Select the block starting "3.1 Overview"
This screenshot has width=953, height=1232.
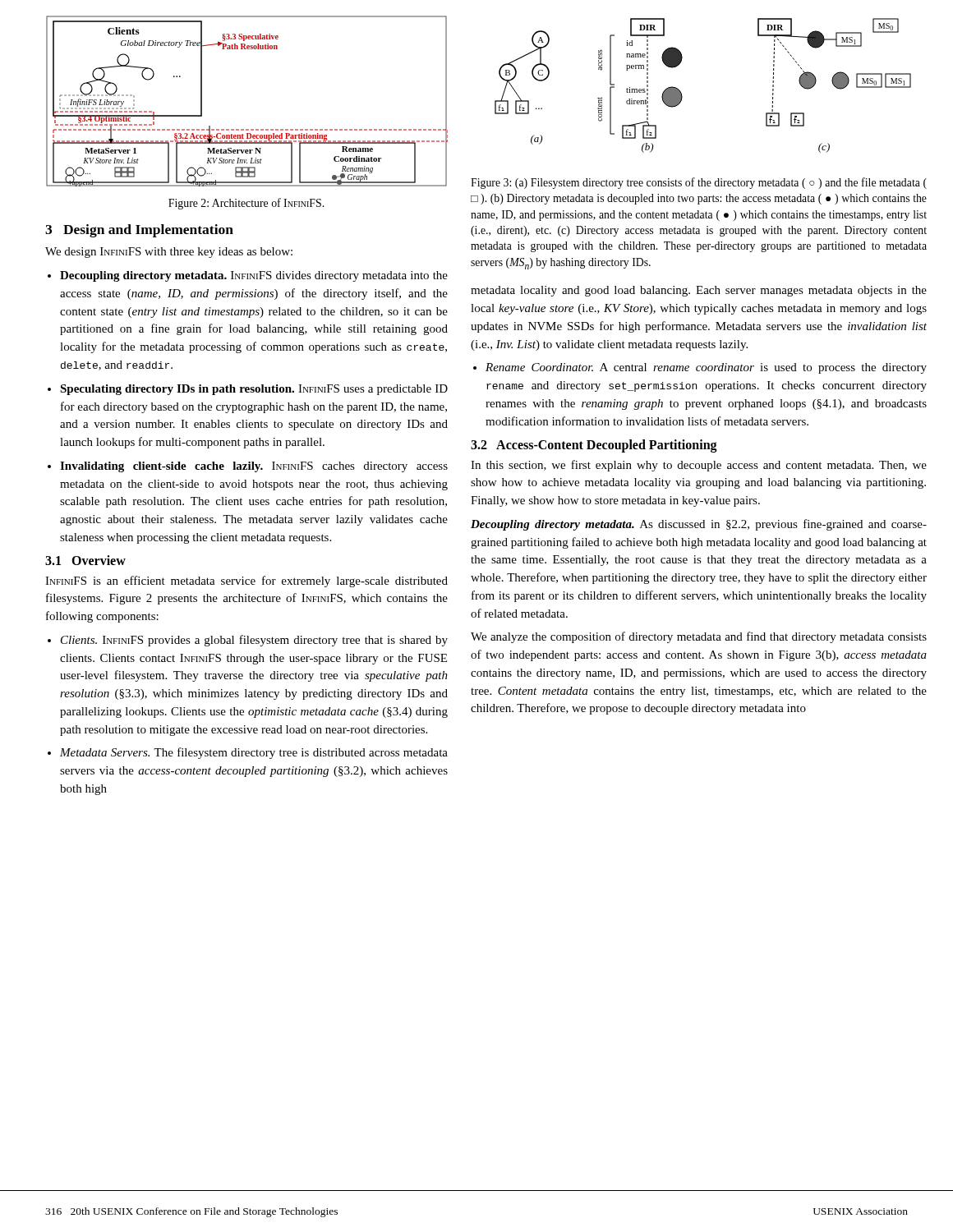click(x=85, y=560)
